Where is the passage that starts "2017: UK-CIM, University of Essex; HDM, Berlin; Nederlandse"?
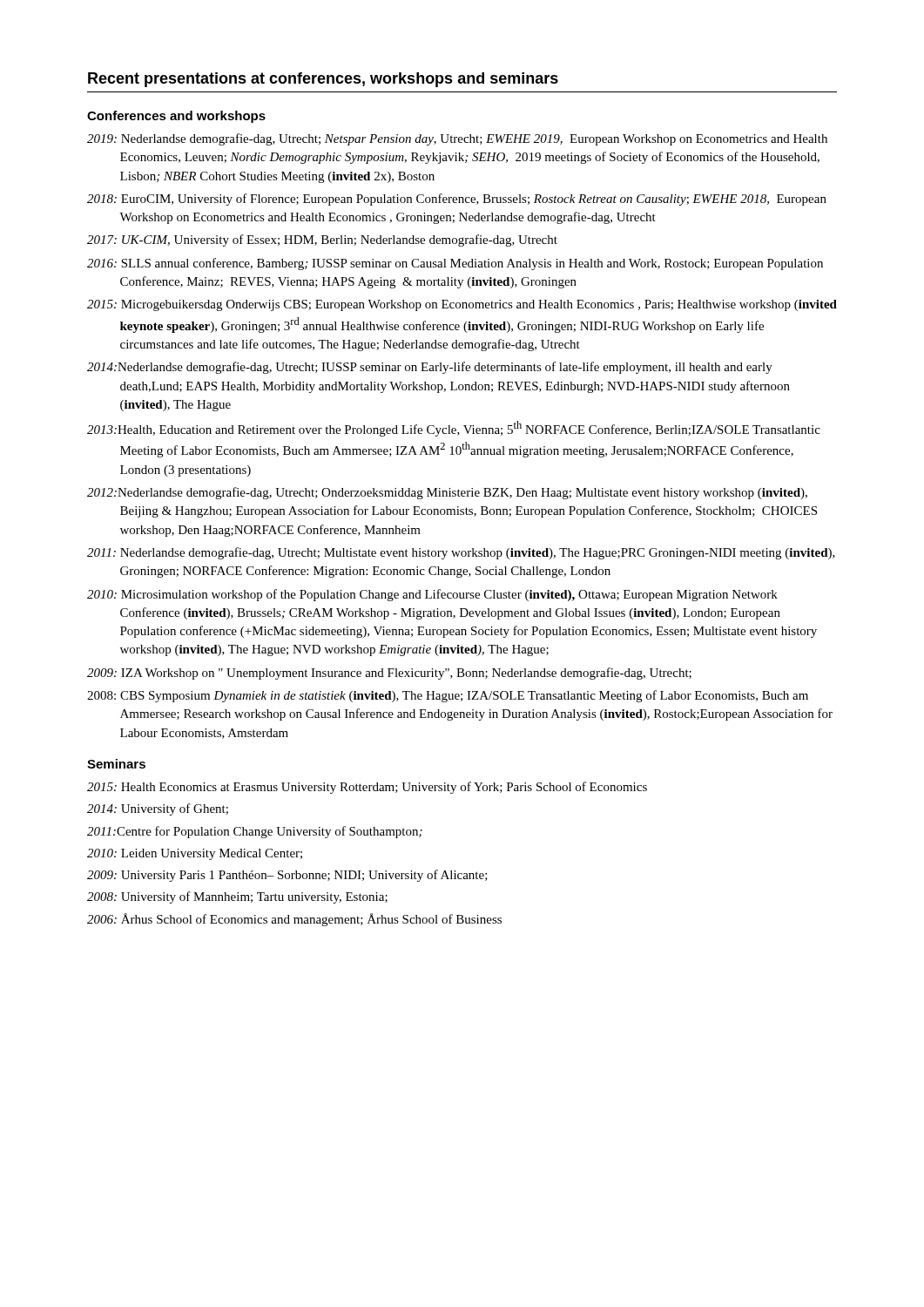 coord(322,240)
